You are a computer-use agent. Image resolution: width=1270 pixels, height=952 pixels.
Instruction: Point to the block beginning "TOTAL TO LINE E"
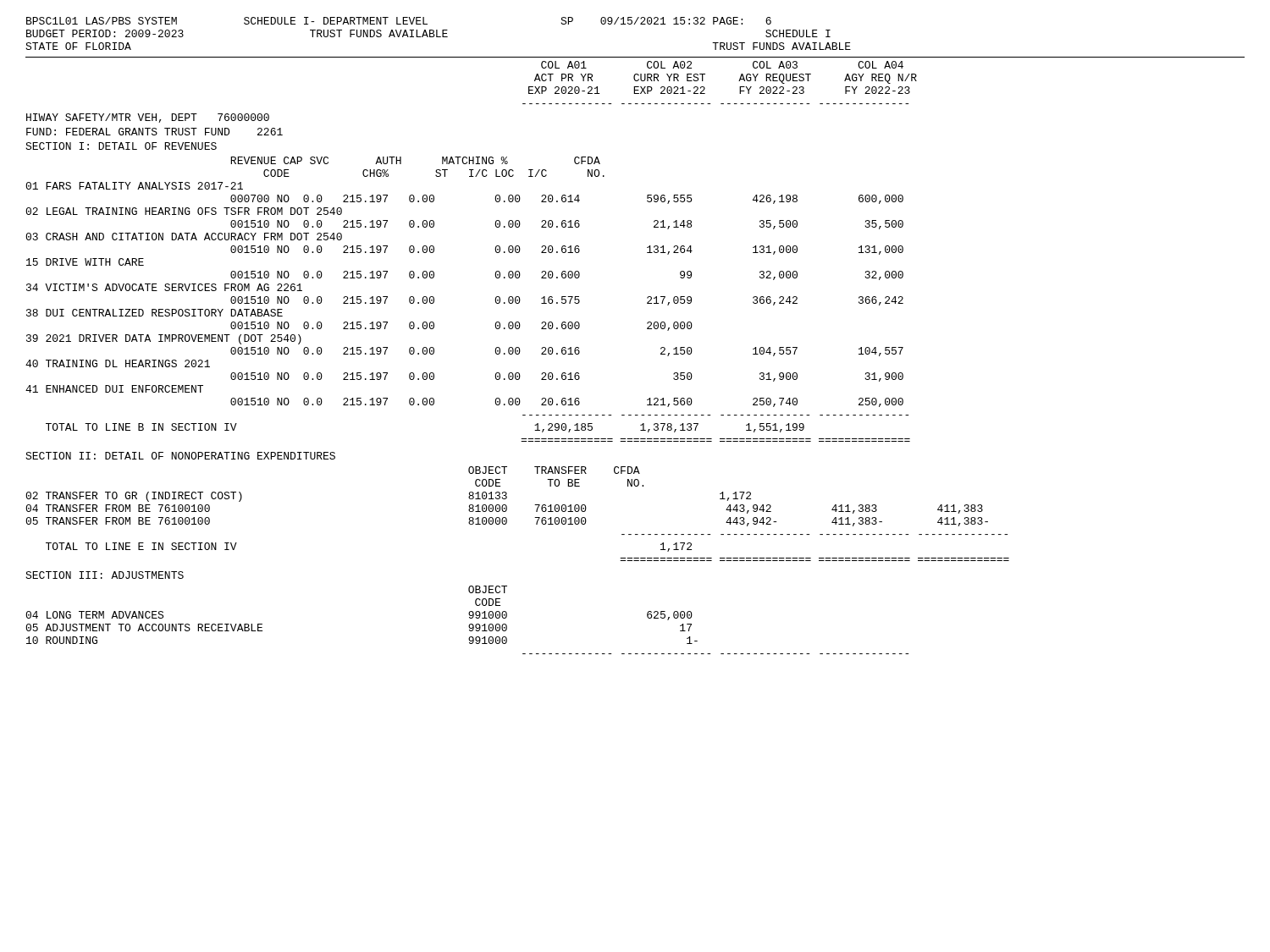point(635,553)
